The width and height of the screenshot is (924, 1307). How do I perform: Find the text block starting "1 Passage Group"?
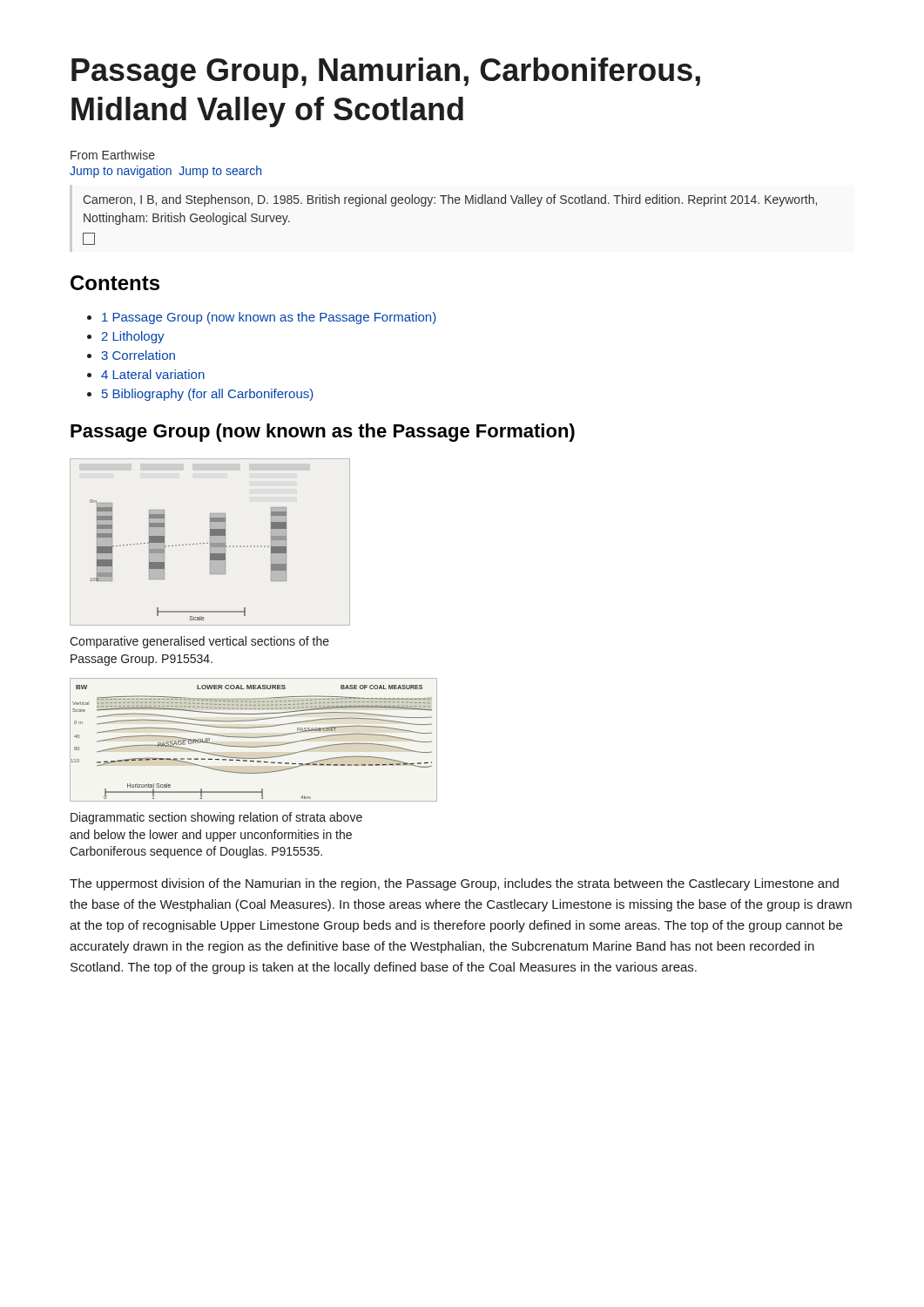click(269, 317)
